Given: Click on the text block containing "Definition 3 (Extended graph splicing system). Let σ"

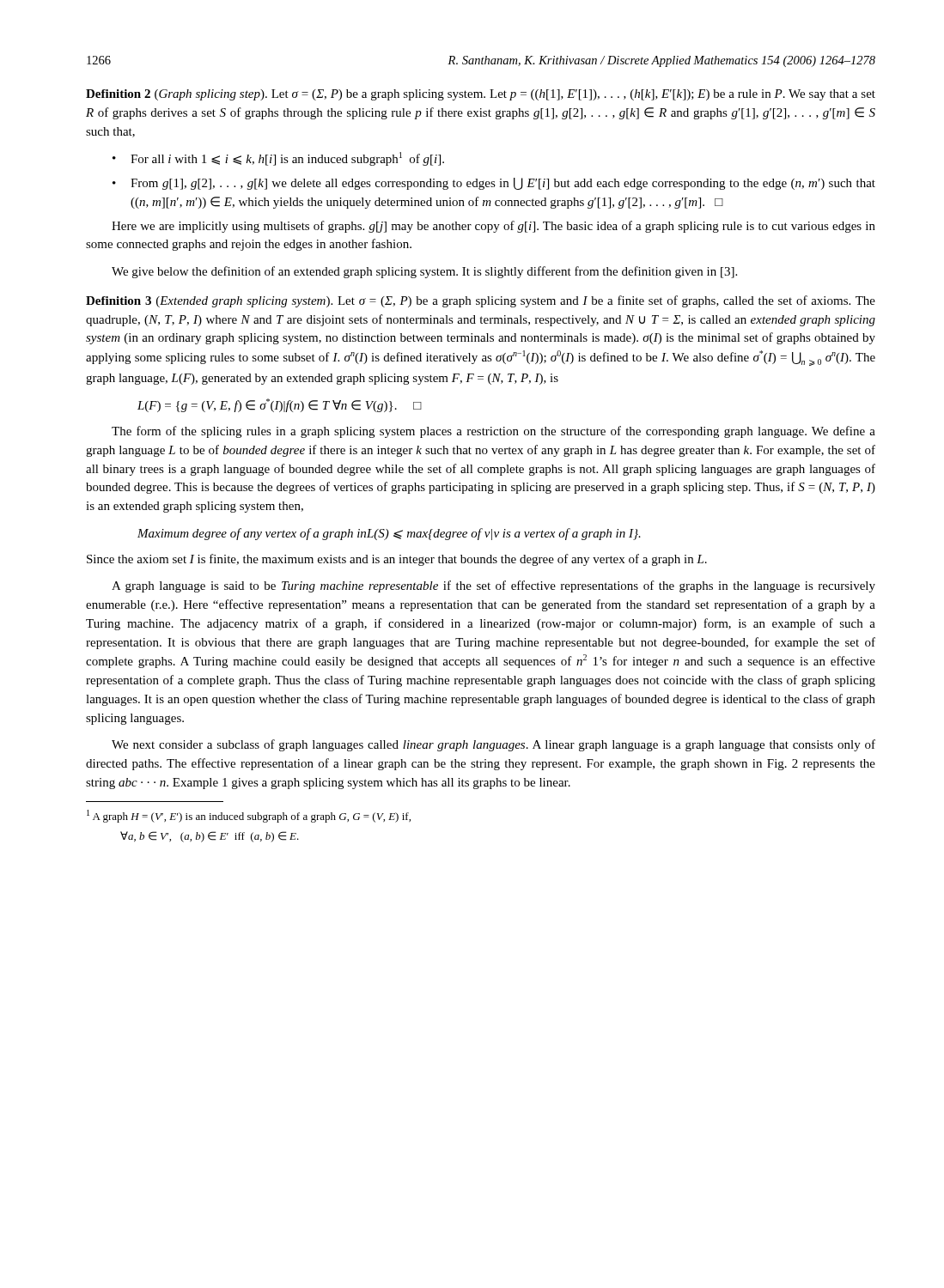Looking at the screenshot, I should point(481,339).
